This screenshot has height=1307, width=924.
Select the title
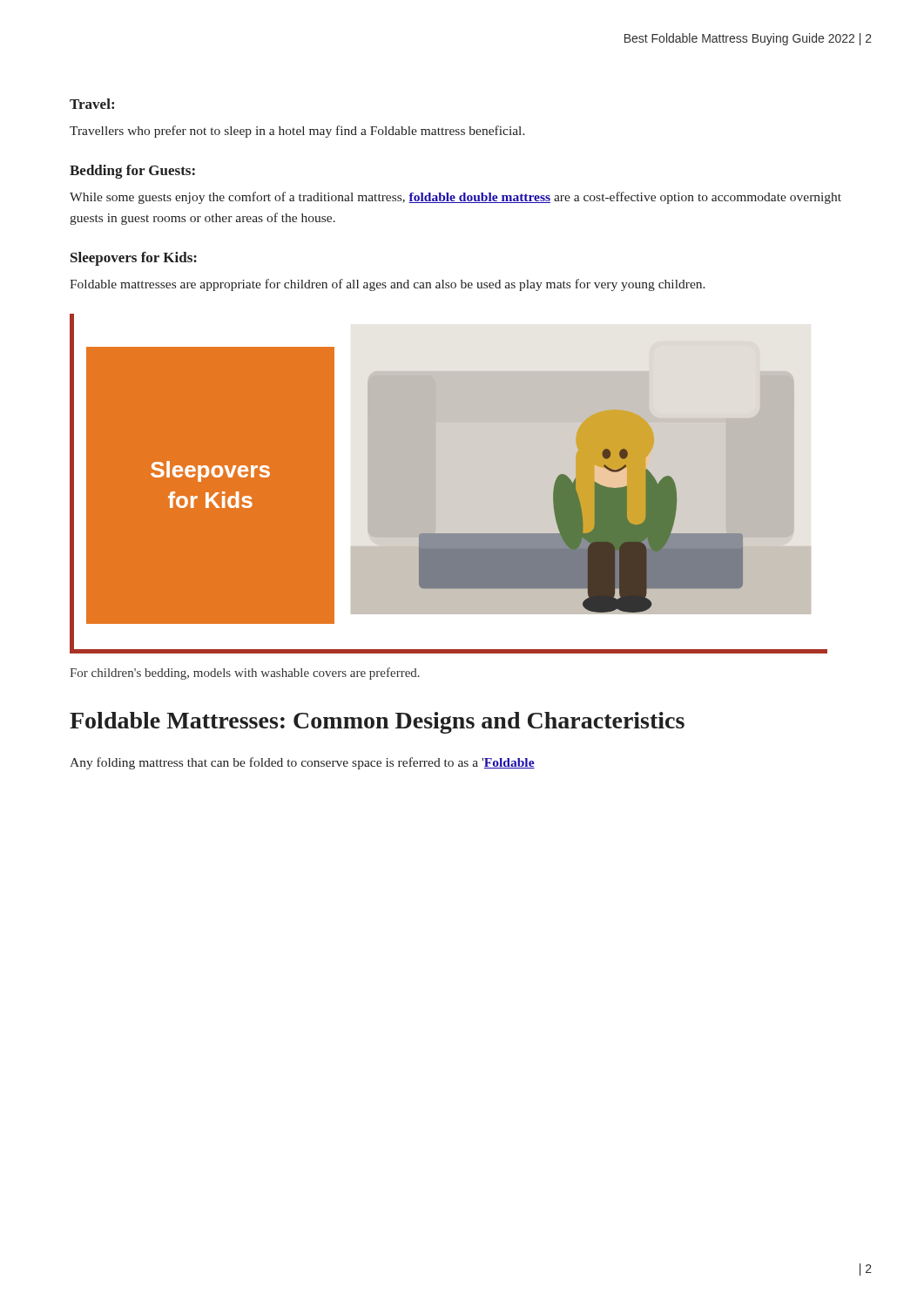tap(377, 720)
